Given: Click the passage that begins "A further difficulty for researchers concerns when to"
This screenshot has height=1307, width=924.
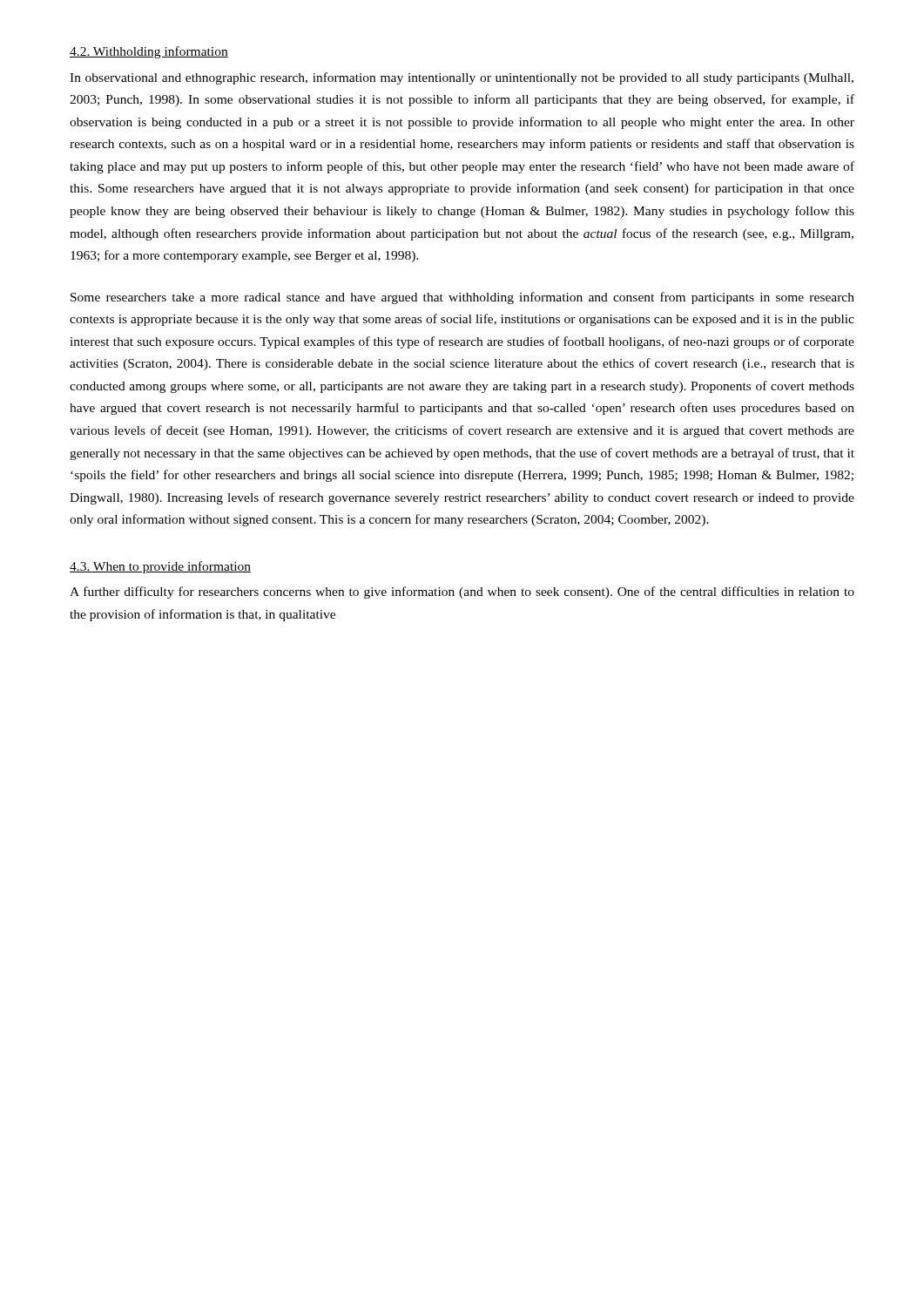Looking at the screenshot, I should [462, 603].
